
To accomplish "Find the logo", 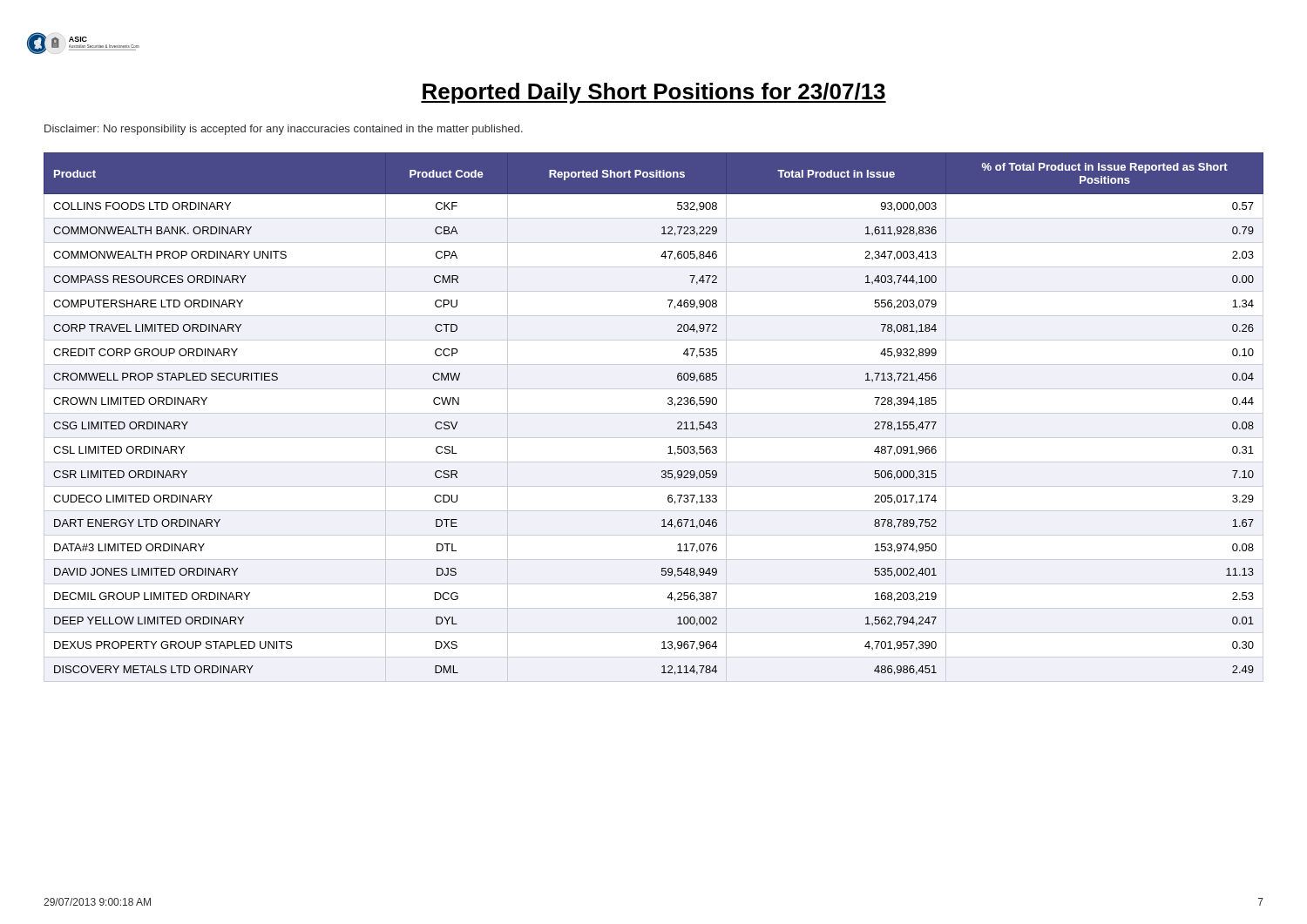I will click(83, 44).
